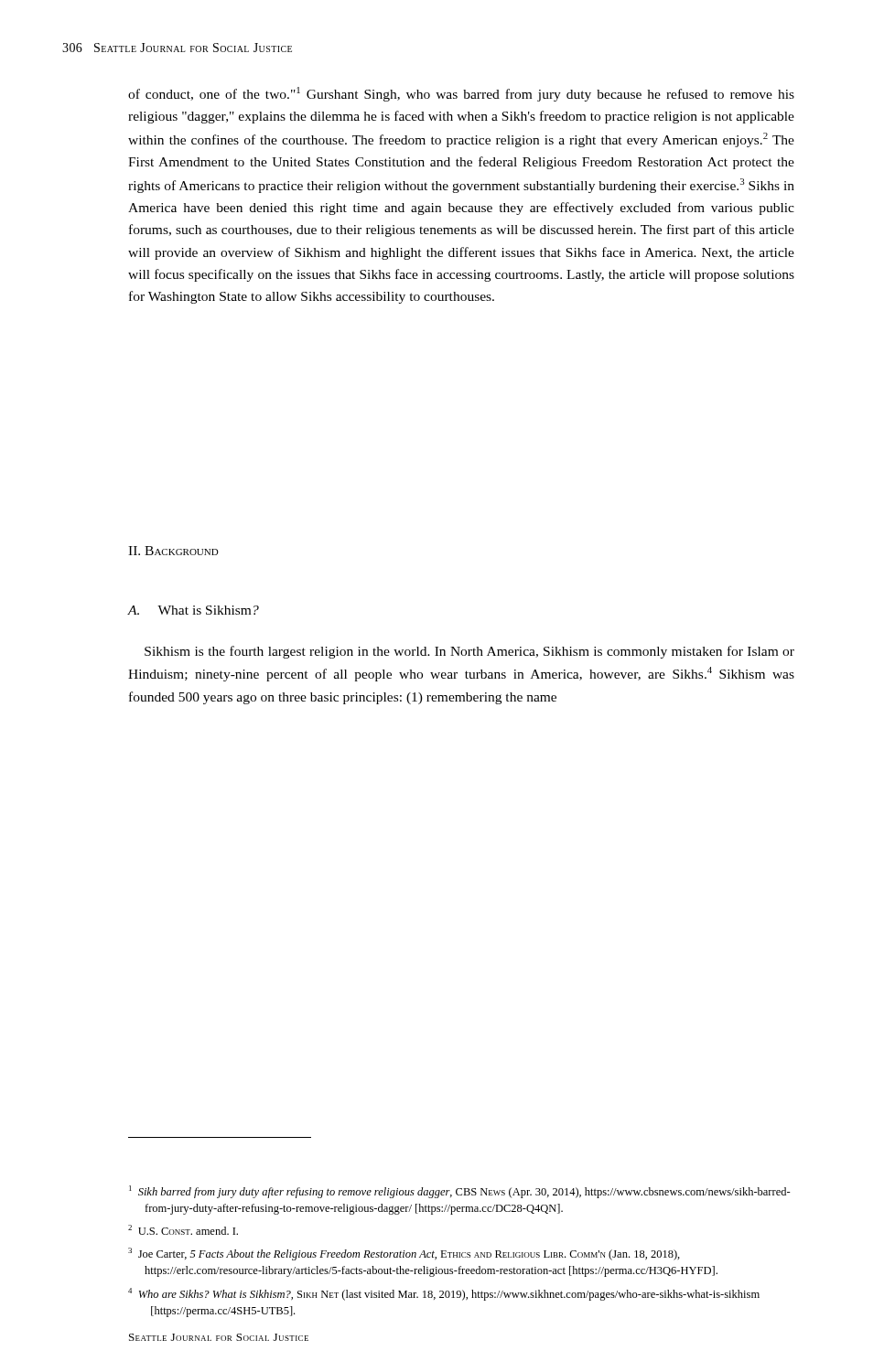The image size is (895, 1372).
Task: Click on the block starting "of conduct, one of the"
Action: (461, 194)
